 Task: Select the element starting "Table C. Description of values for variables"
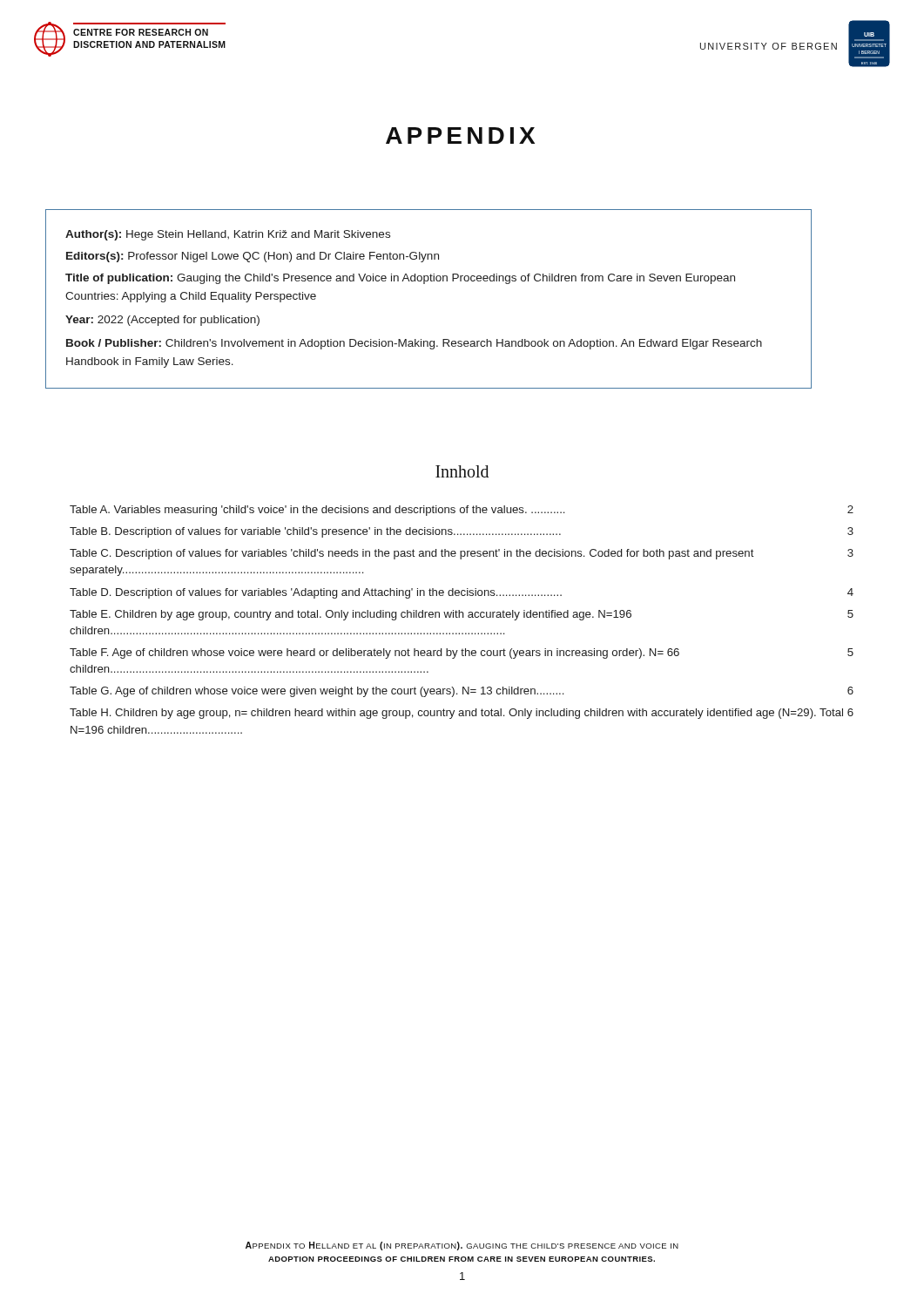(x=462, y=562)
